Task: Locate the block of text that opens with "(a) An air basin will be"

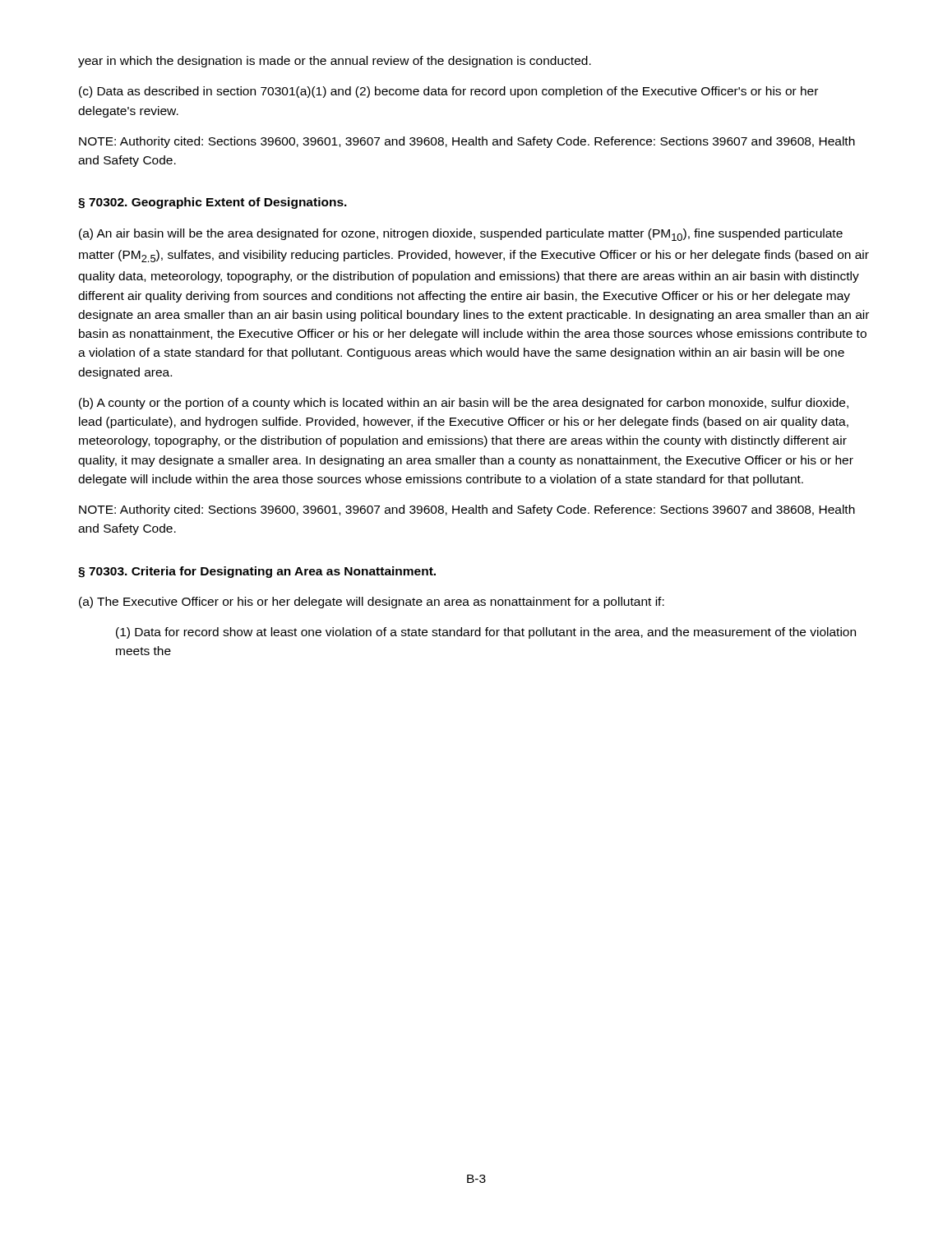Action: tap(474, 302)
